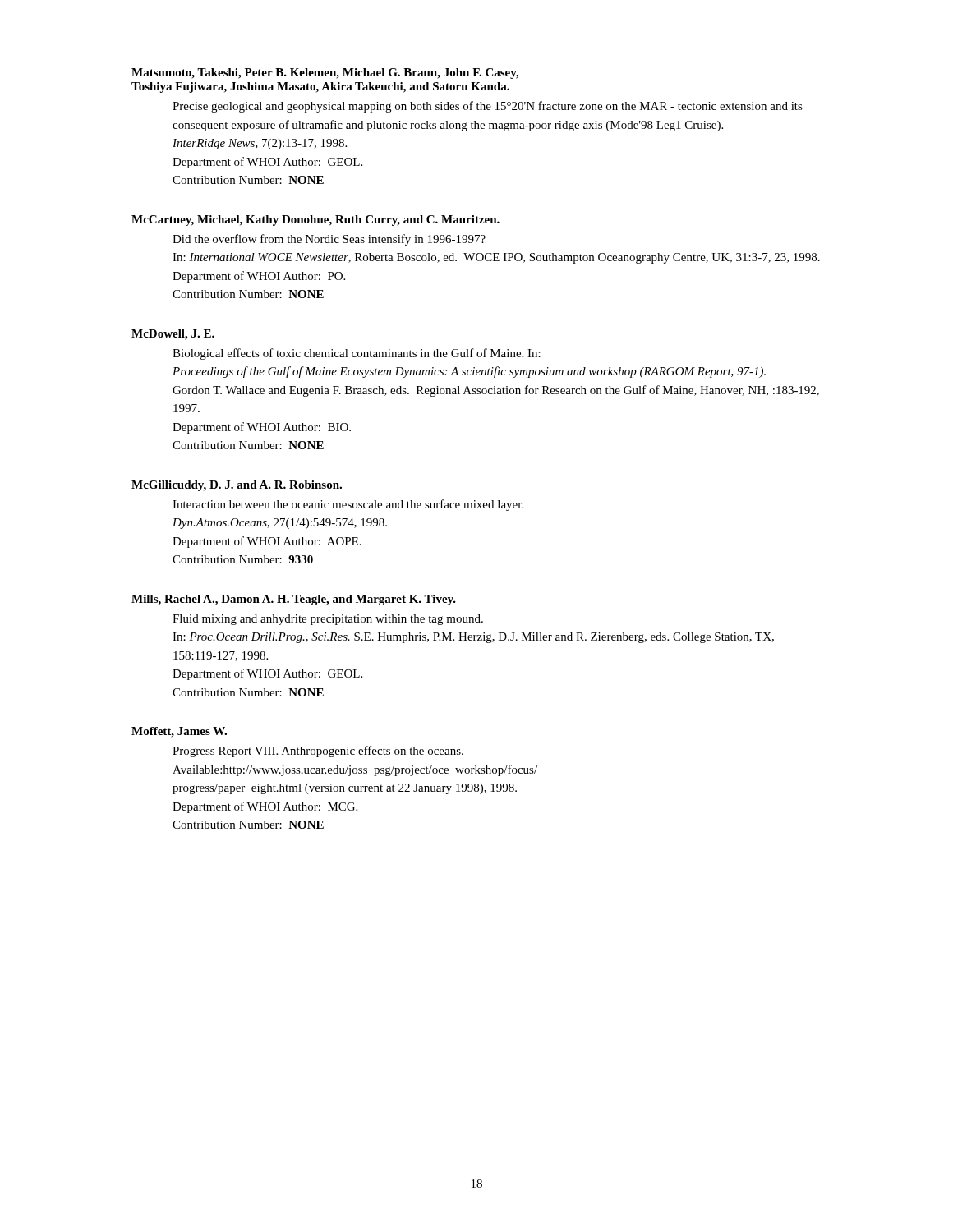
Task: Find the list item that reads "Mills, Rachel A.,"
Action: click(x=476, y=647)
